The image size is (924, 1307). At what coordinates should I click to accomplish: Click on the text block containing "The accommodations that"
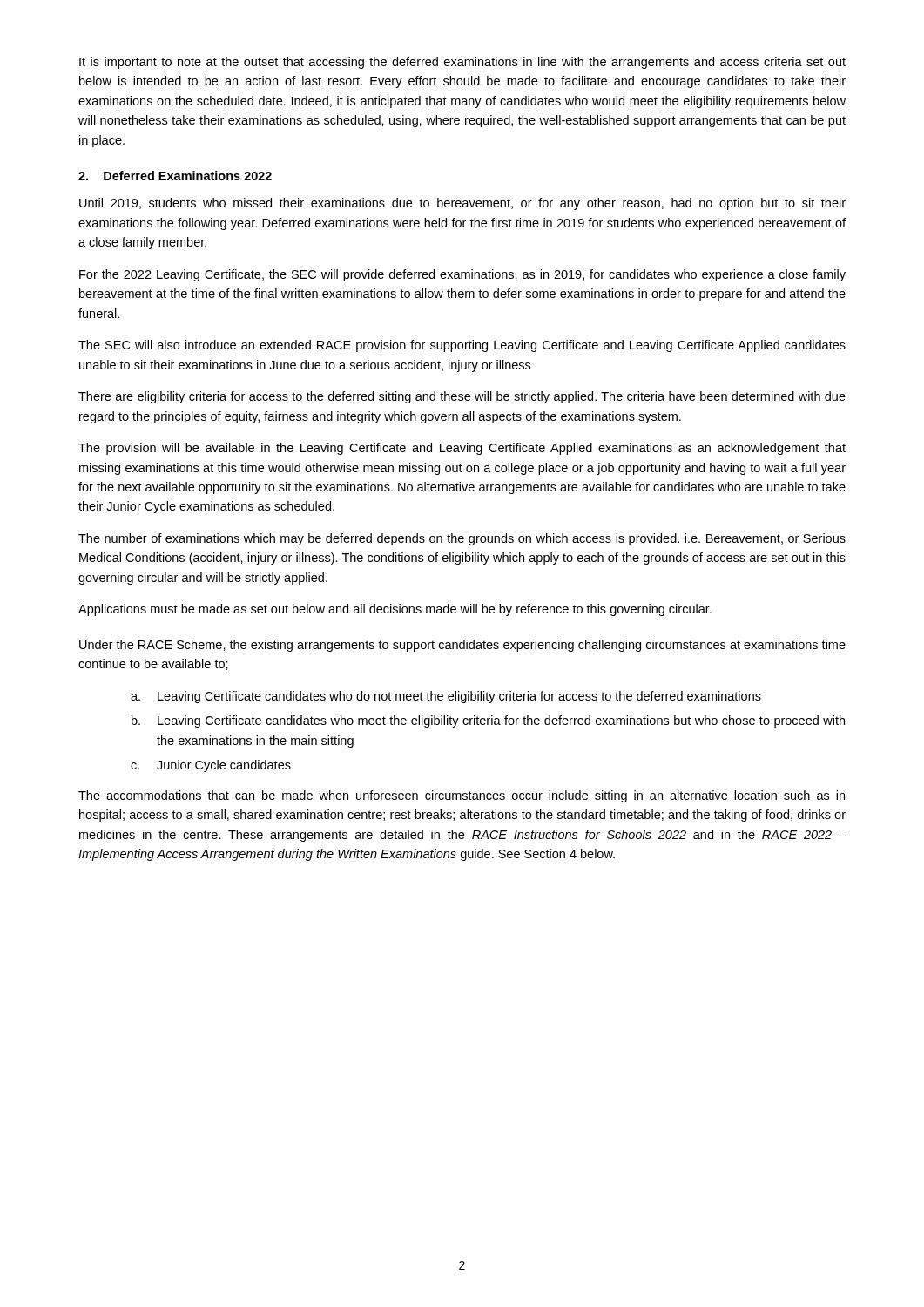pyautogui.click(x=462, y=825)
